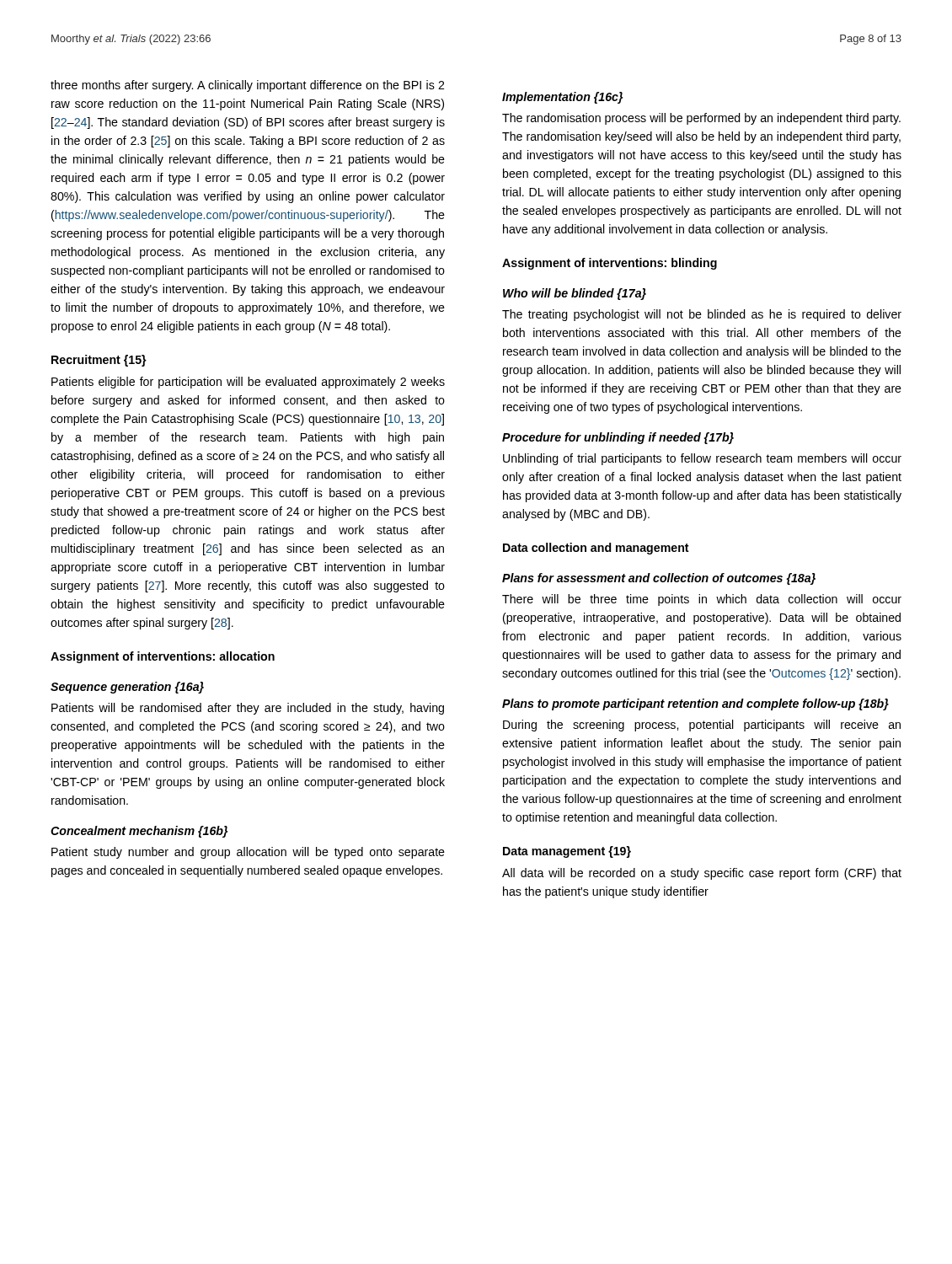
Task: Point to the region starting "Procedure for unblinding"
Action: (x=618, y=437)
